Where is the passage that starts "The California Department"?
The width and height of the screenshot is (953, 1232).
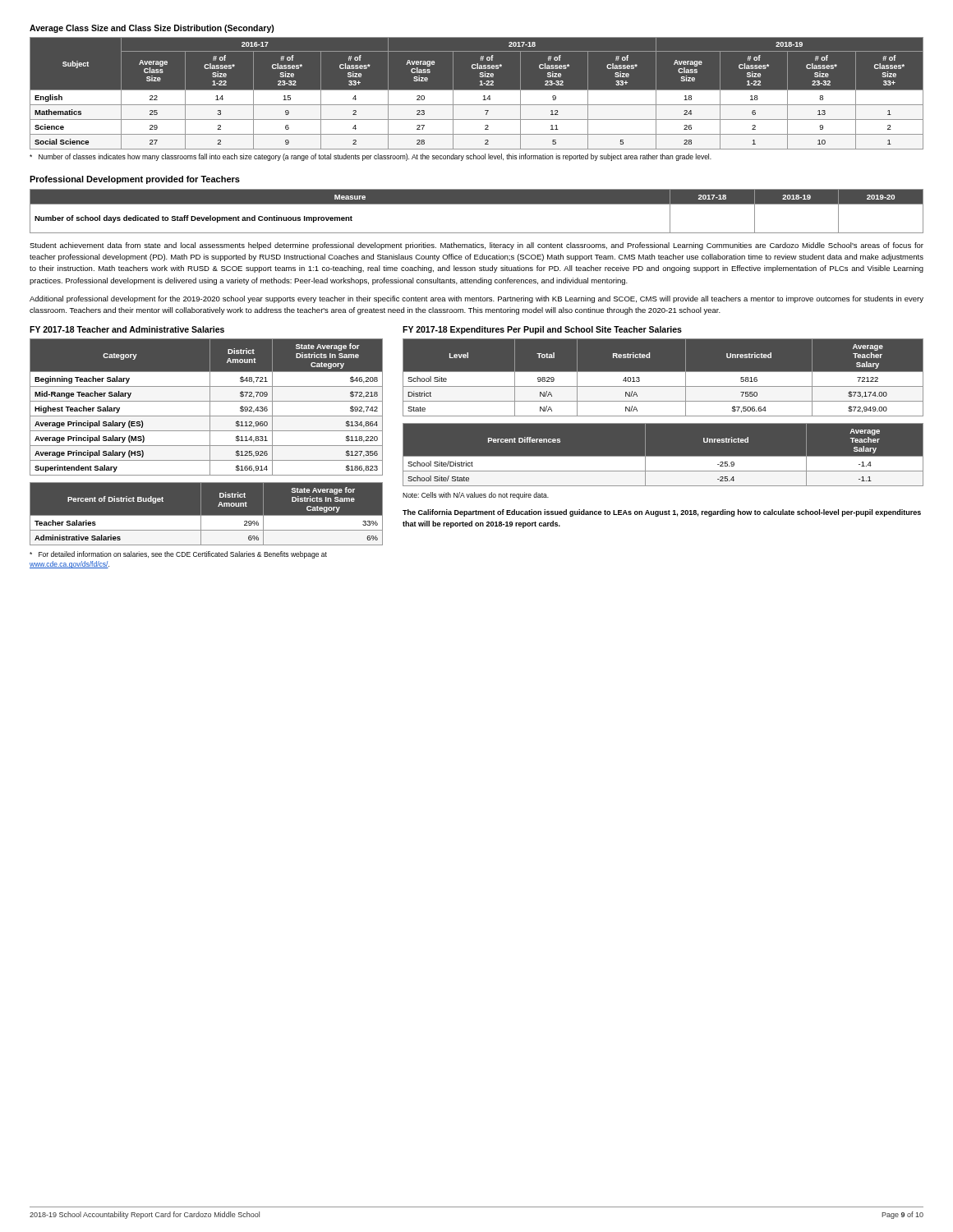pyautogui.click(x=662, y=518)
